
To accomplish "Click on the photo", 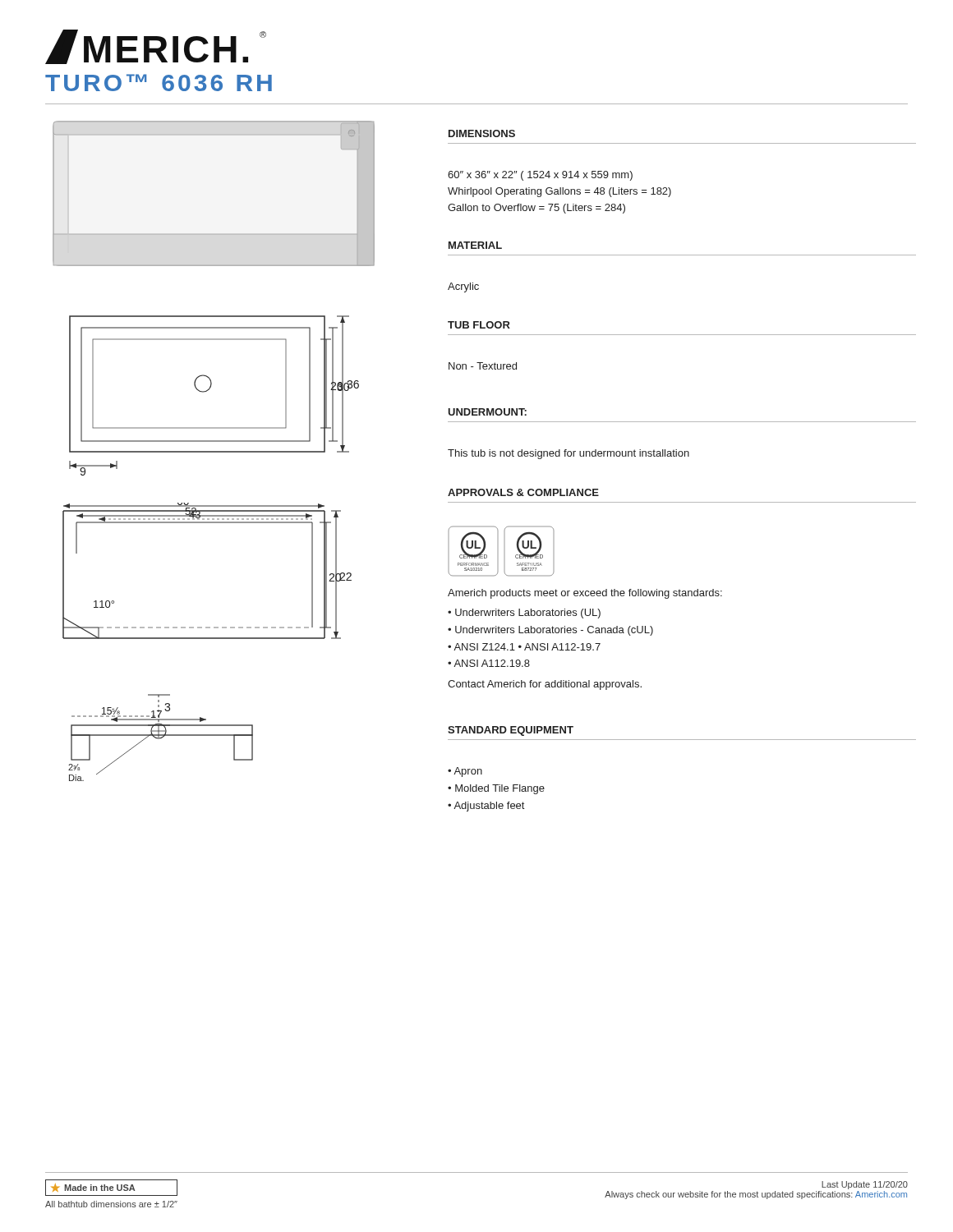I will pyautogui.click(x=226, y=194).
